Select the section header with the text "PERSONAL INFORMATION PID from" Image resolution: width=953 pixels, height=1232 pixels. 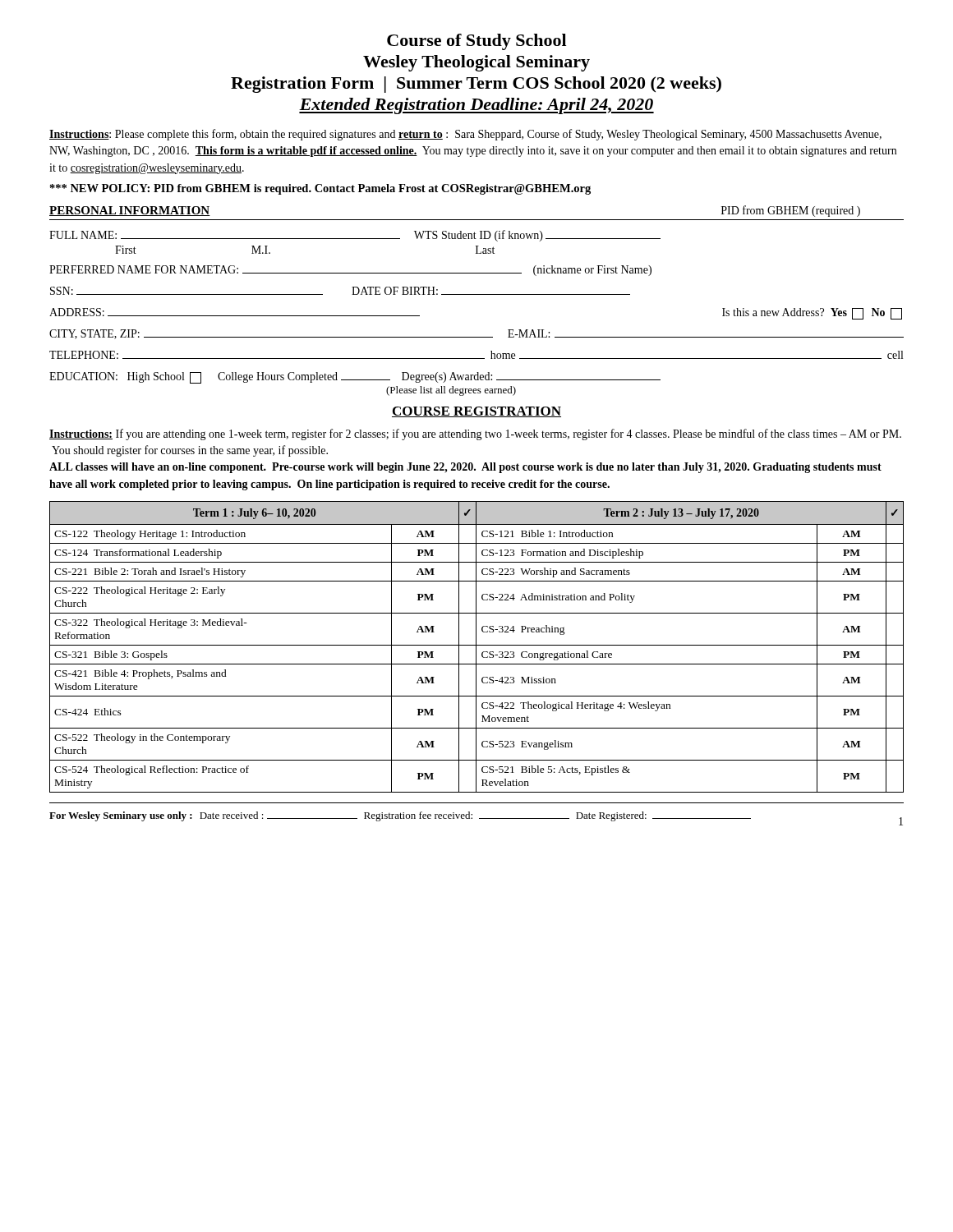[476, 211]
